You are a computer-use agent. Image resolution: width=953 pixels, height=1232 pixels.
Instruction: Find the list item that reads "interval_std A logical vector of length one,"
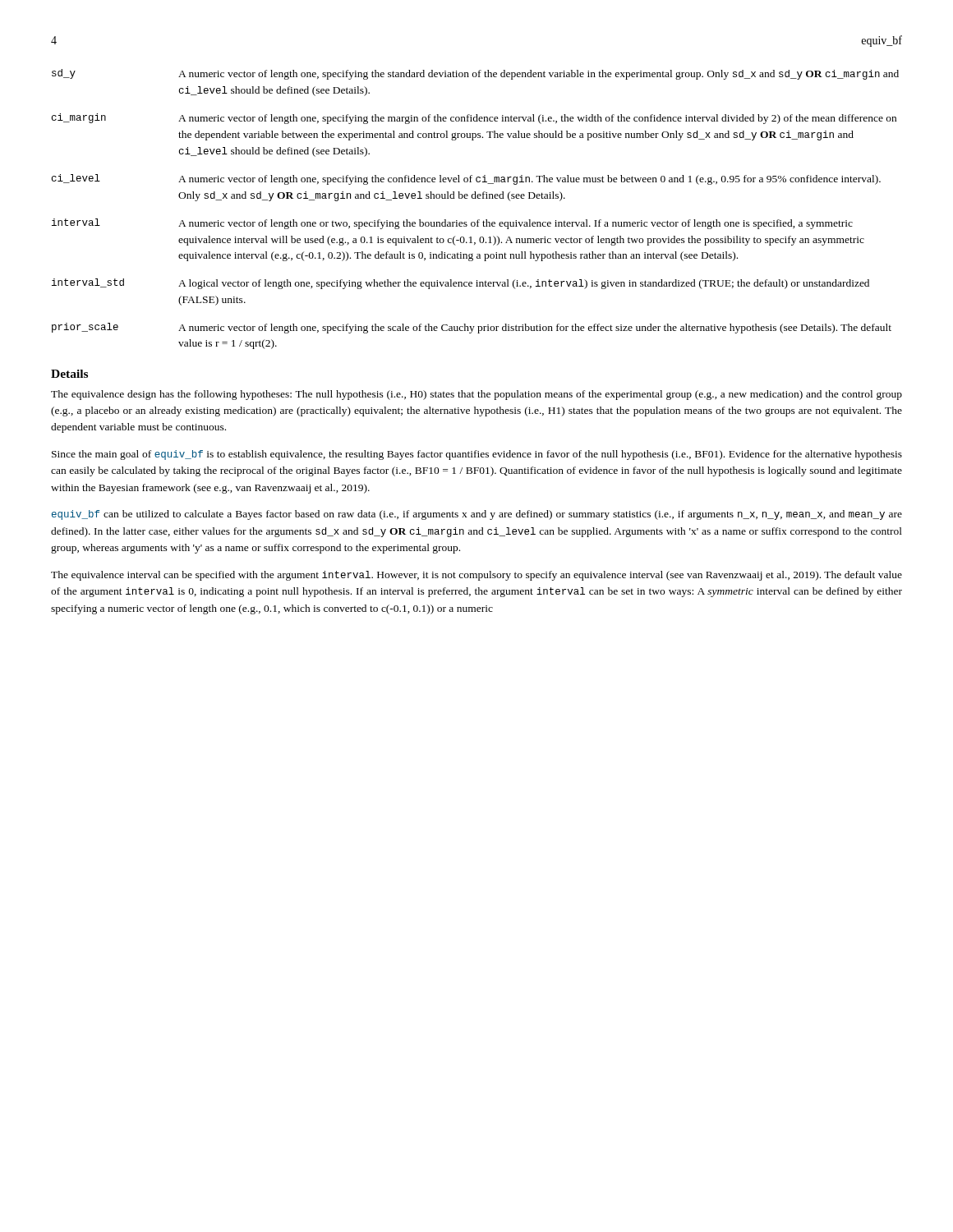pyautogui.click(x=476, y=291)
